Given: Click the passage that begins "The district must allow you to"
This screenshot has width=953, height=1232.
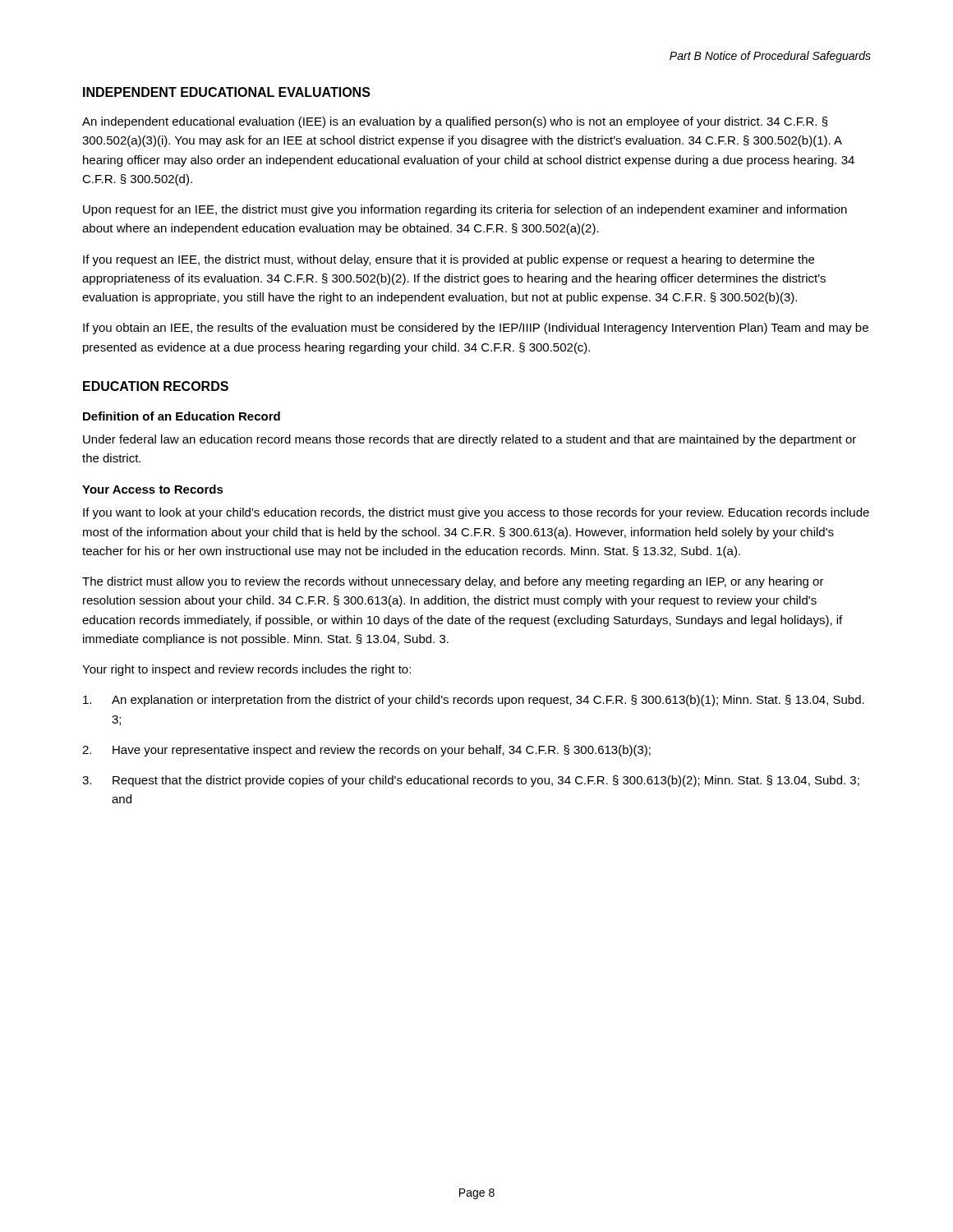Looking at the screenshot, I should pos(462,610).
